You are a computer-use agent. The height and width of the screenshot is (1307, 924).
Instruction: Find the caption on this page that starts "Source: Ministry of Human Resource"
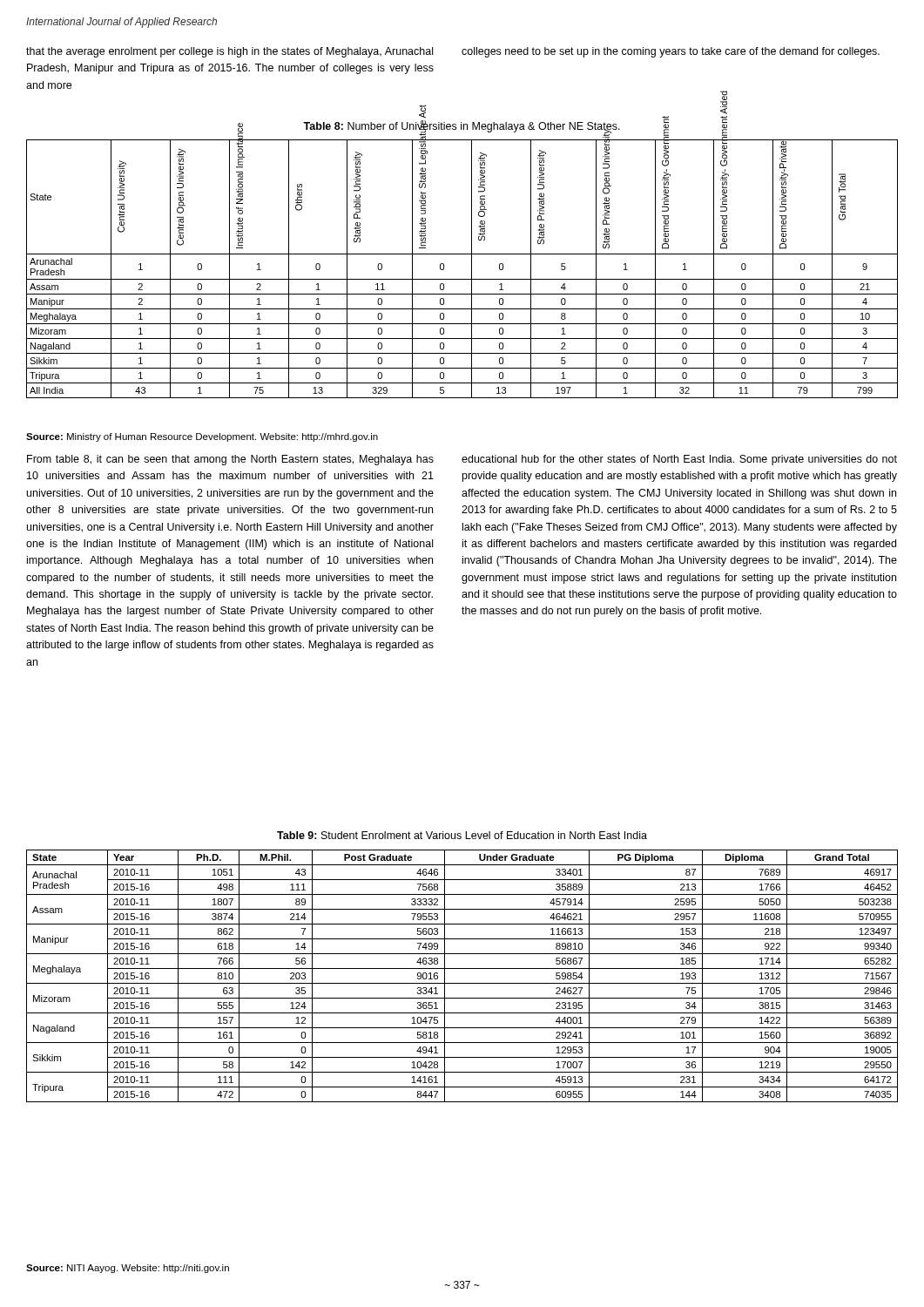(x=202, y=437)
